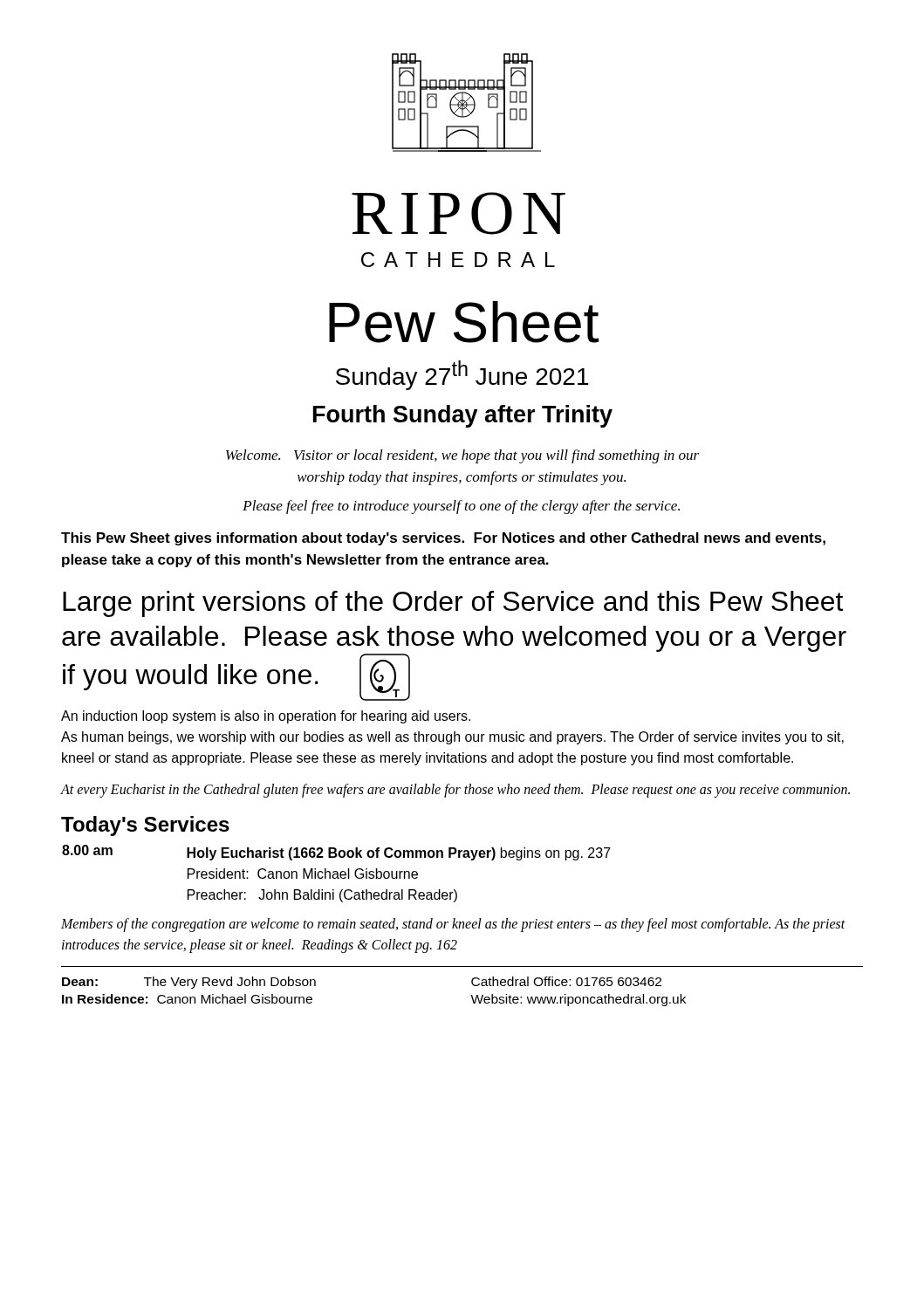Find the text block starting "This Pew Sheet"
This screenshot has width=924, height=1309.
[x=444, y=549]
